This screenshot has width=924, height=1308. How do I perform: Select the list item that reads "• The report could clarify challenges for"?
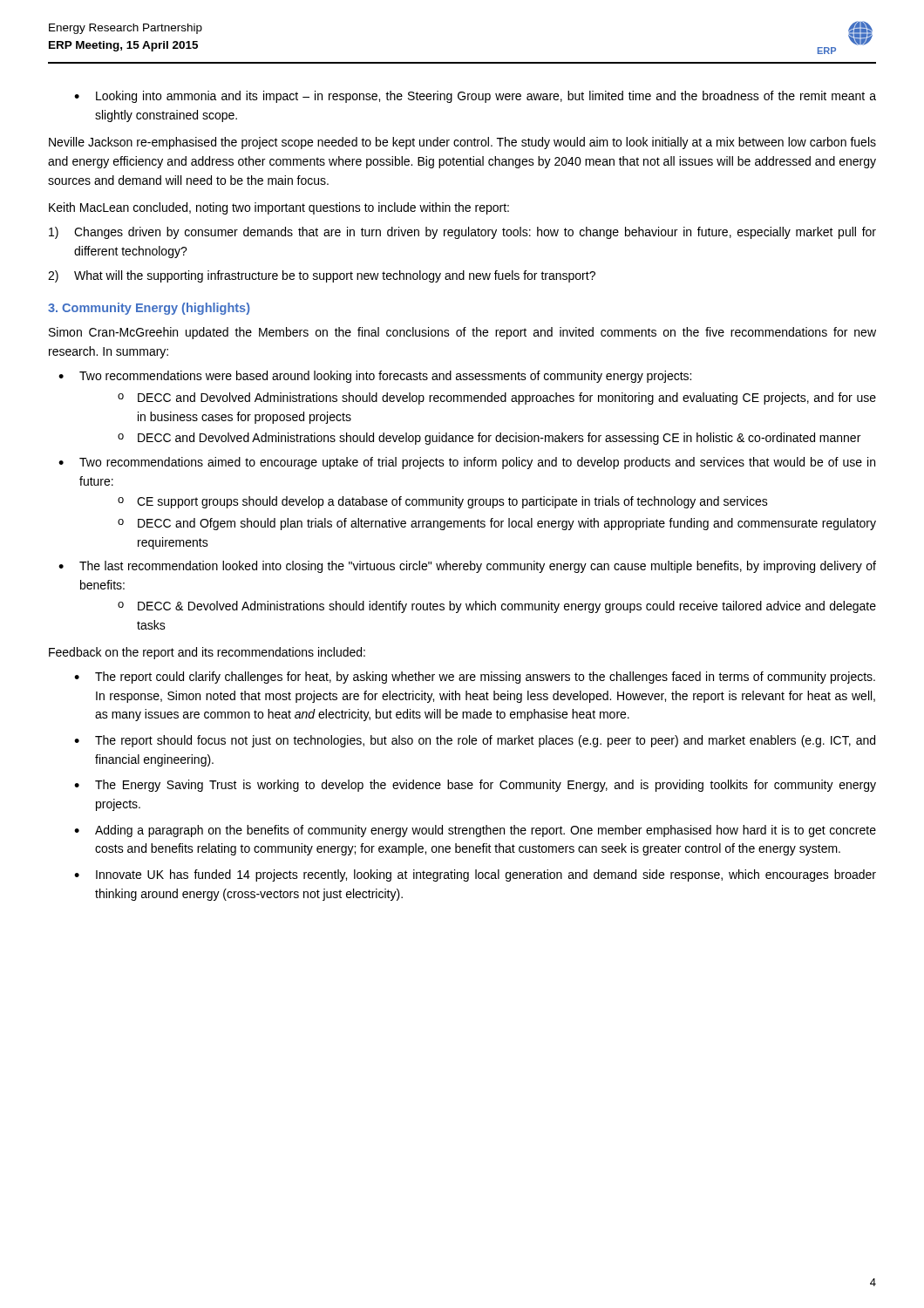tap(475, 696)
